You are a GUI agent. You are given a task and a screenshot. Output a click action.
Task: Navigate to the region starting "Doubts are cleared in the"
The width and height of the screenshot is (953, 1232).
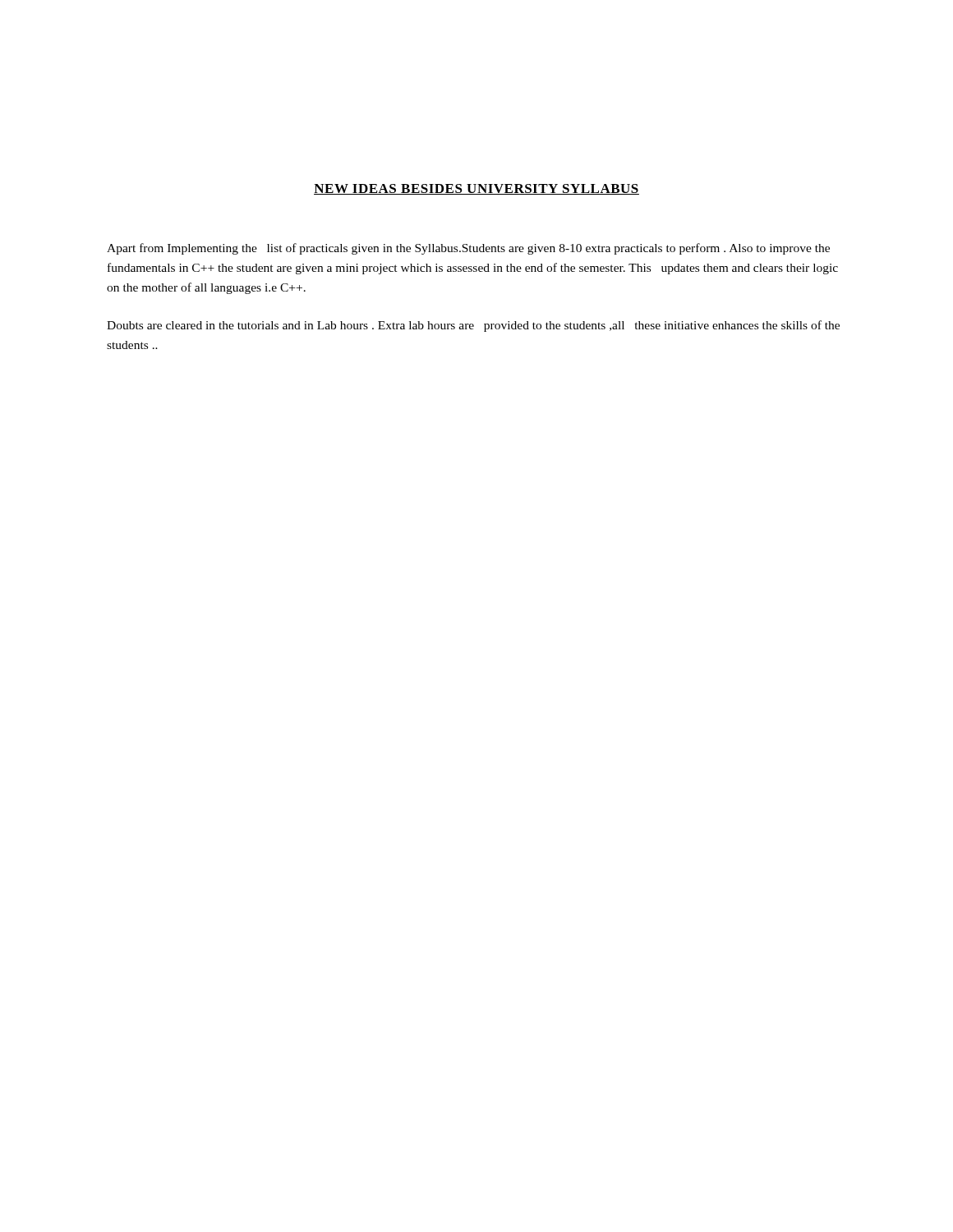point(474,335)
